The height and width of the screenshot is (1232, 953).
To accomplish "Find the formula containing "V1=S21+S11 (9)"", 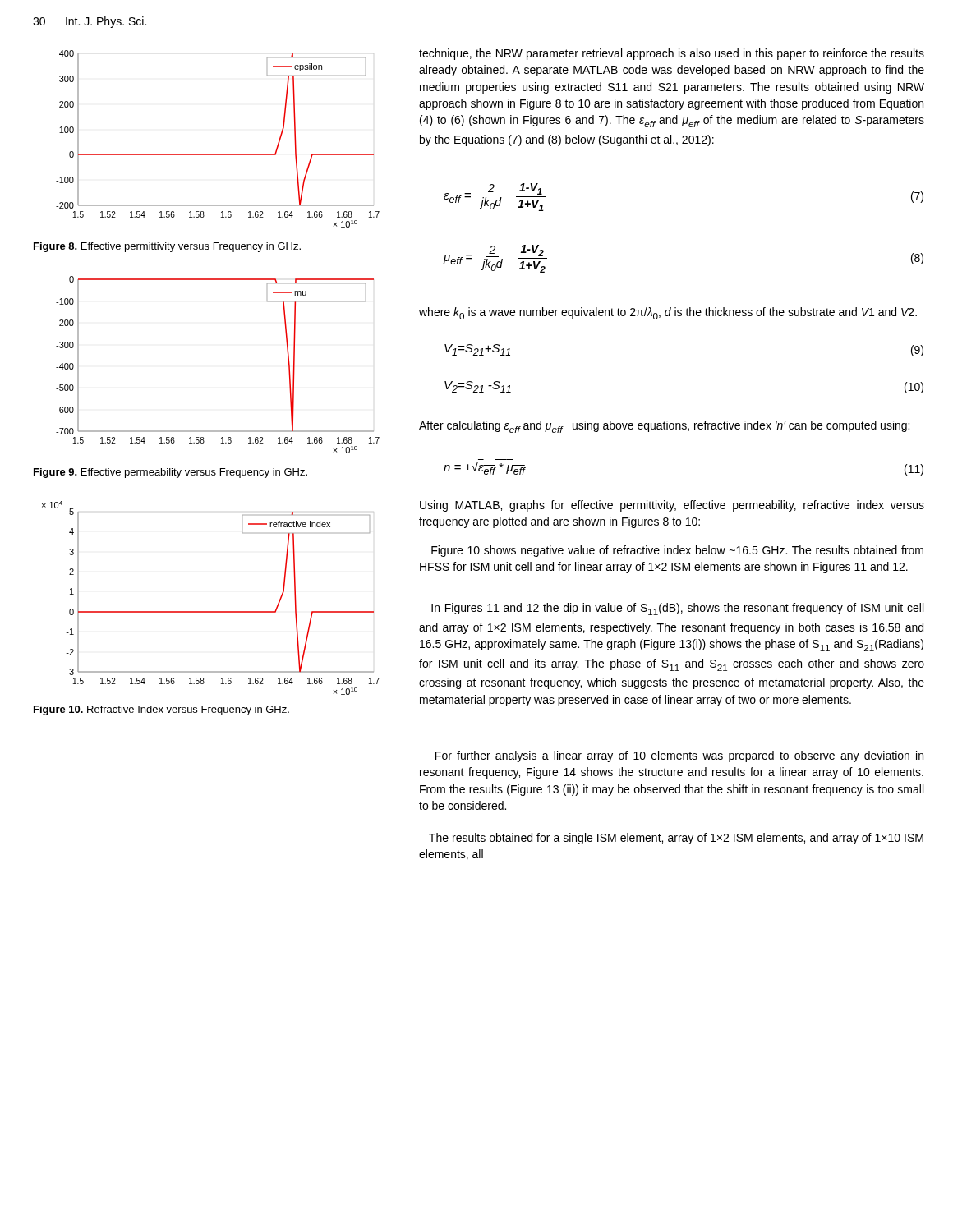I will pos(471,350).
